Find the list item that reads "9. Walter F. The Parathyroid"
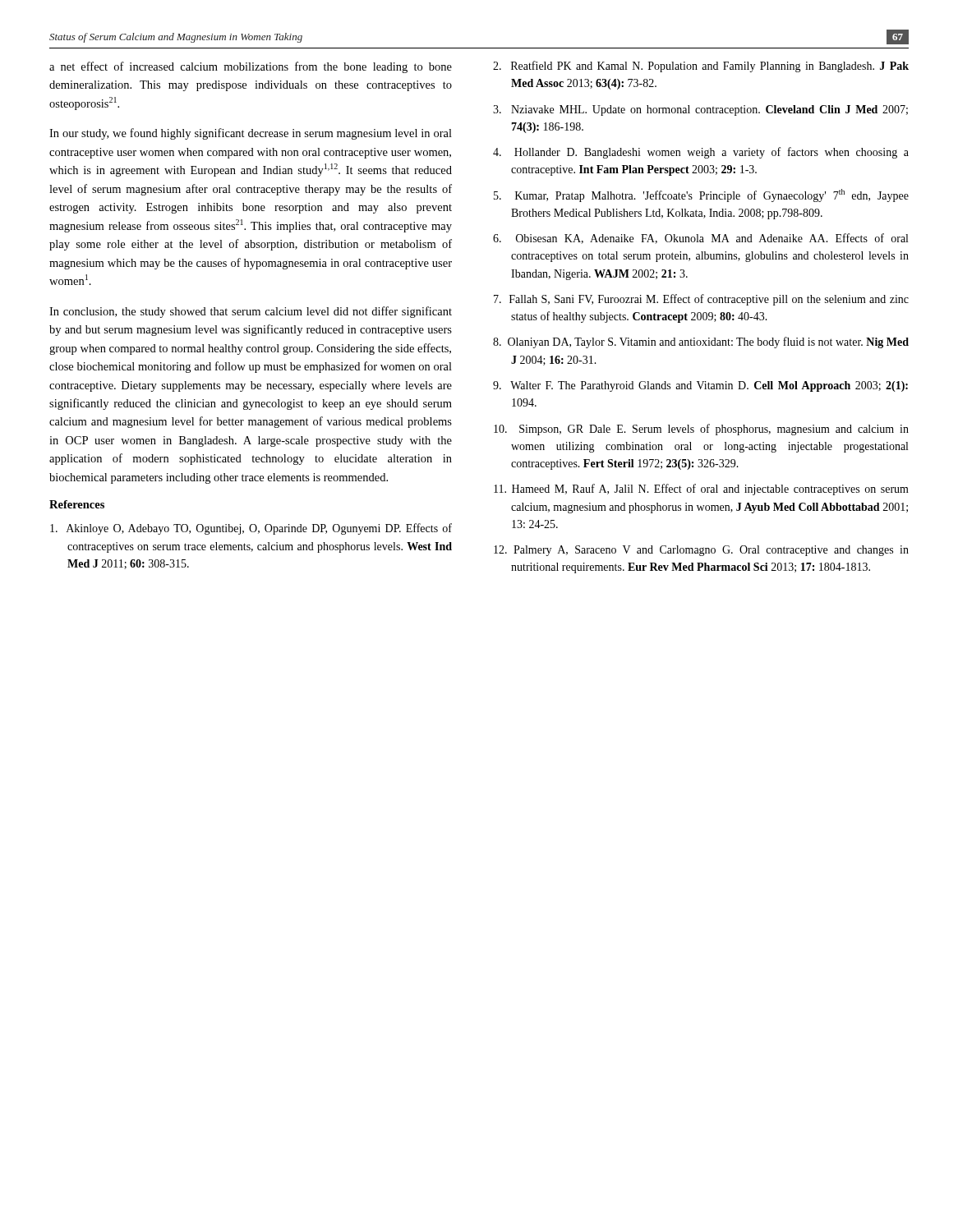 click(701, 394)
